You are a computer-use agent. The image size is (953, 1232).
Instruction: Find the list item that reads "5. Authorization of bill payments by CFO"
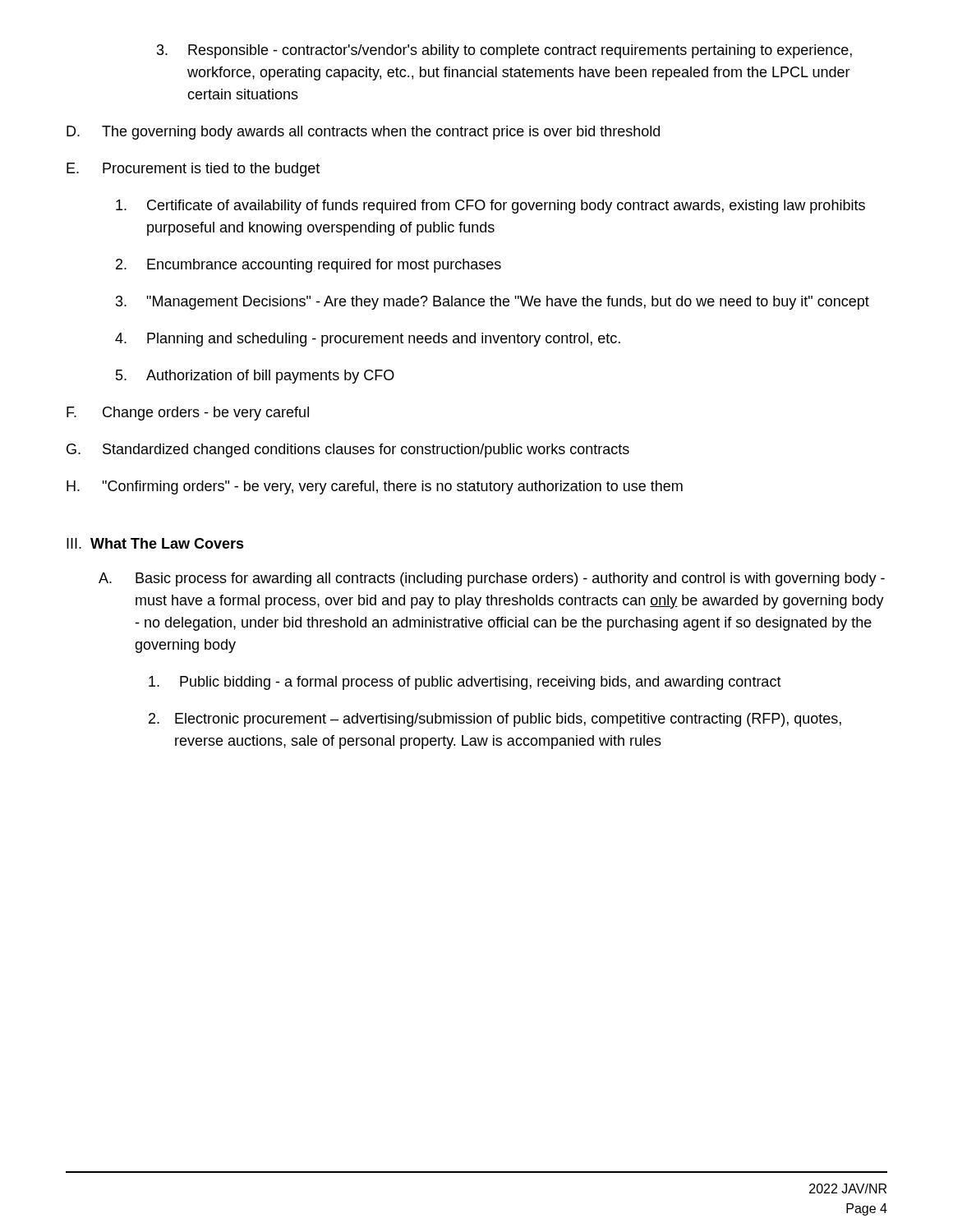pos(255,377)
